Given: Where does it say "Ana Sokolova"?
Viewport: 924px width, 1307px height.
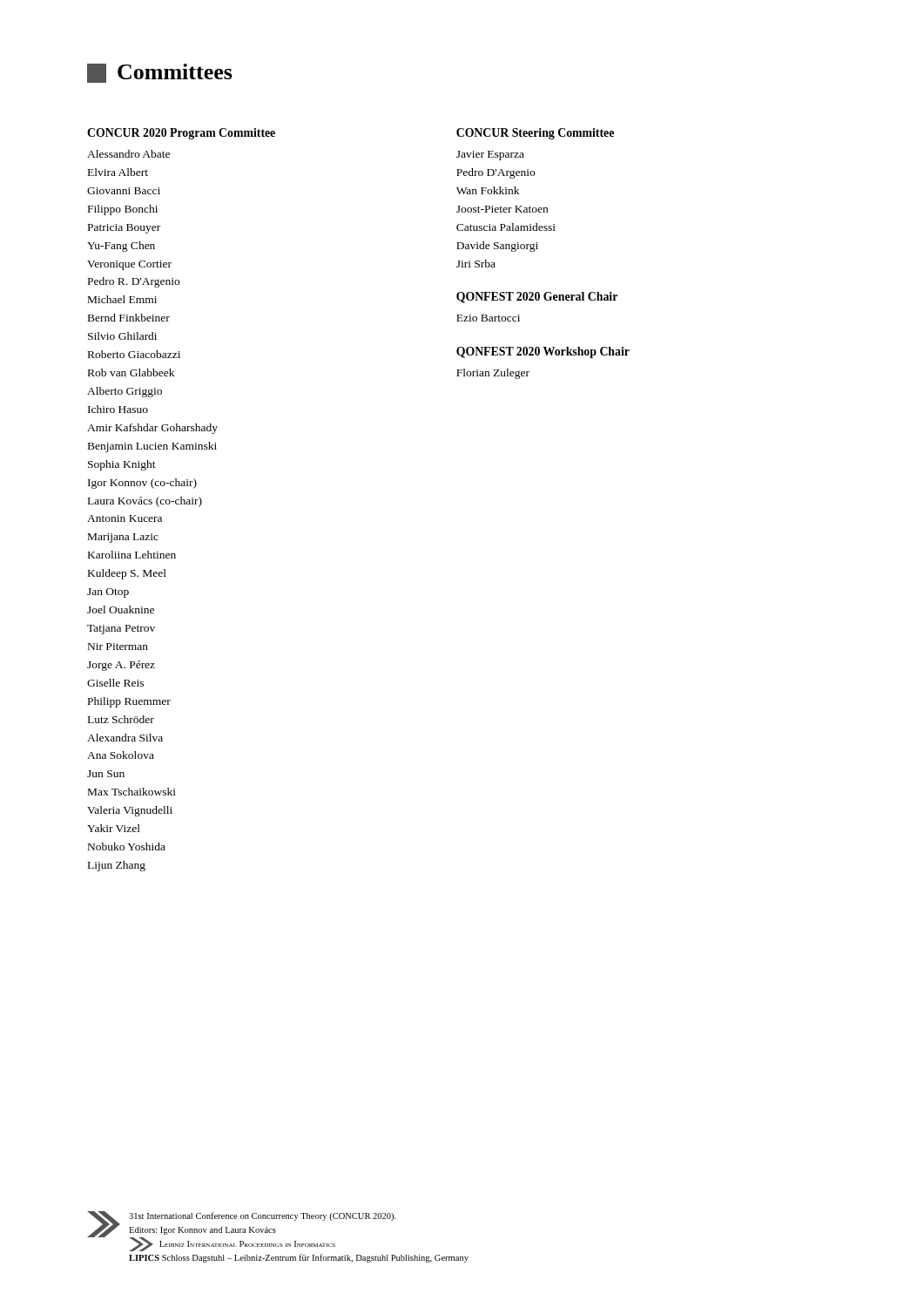Looking at the screenshot, I should [121, 755].
